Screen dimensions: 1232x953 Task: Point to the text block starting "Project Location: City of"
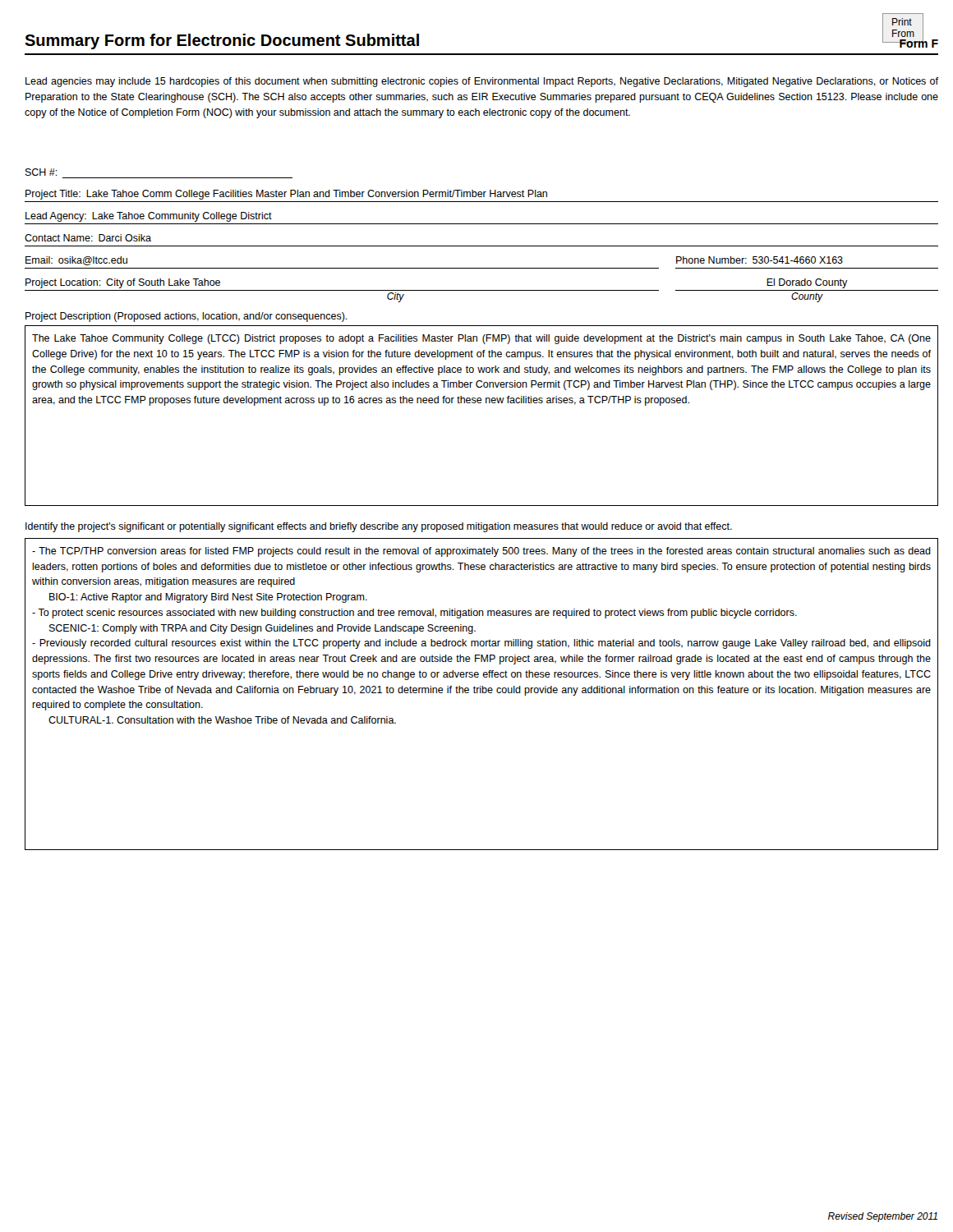(x=481, y=290)
